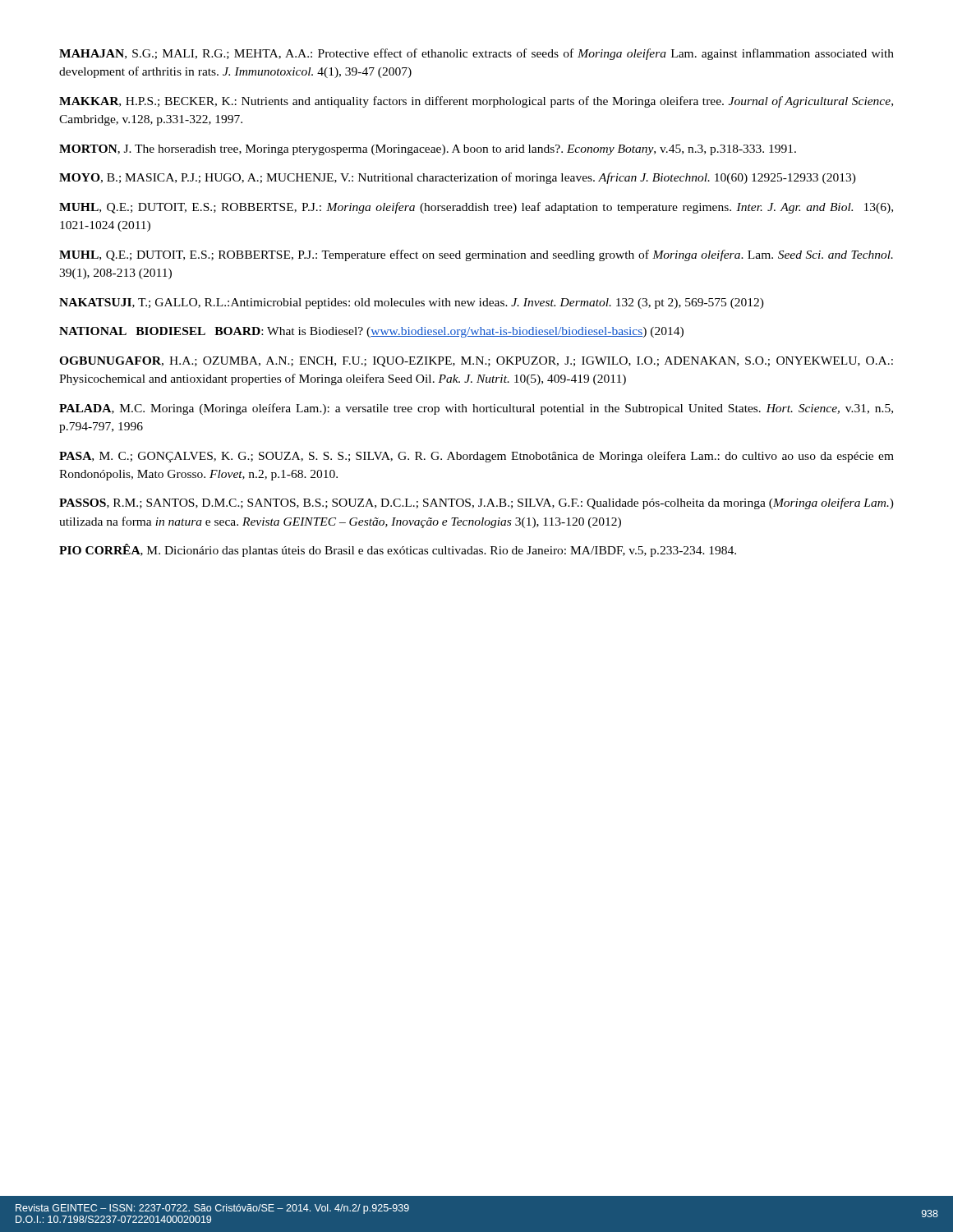Viewport: 953px width, 1232px height.
Task: Point to the text starting "PALADA, M.C. Moringa"
Action: point(476,417)
